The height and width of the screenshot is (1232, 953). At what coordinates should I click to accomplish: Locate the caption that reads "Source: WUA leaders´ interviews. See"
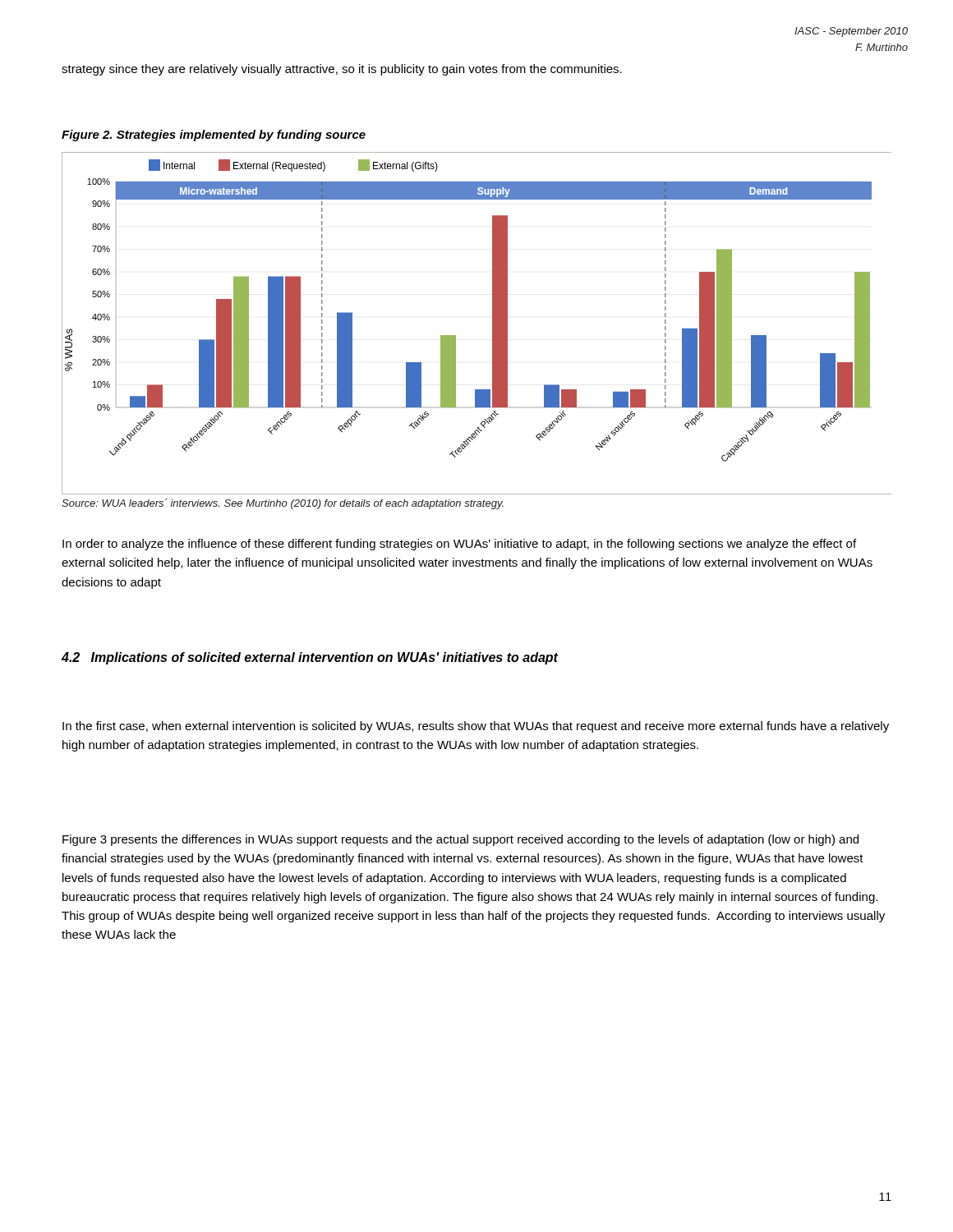click(x=283, y=503)
